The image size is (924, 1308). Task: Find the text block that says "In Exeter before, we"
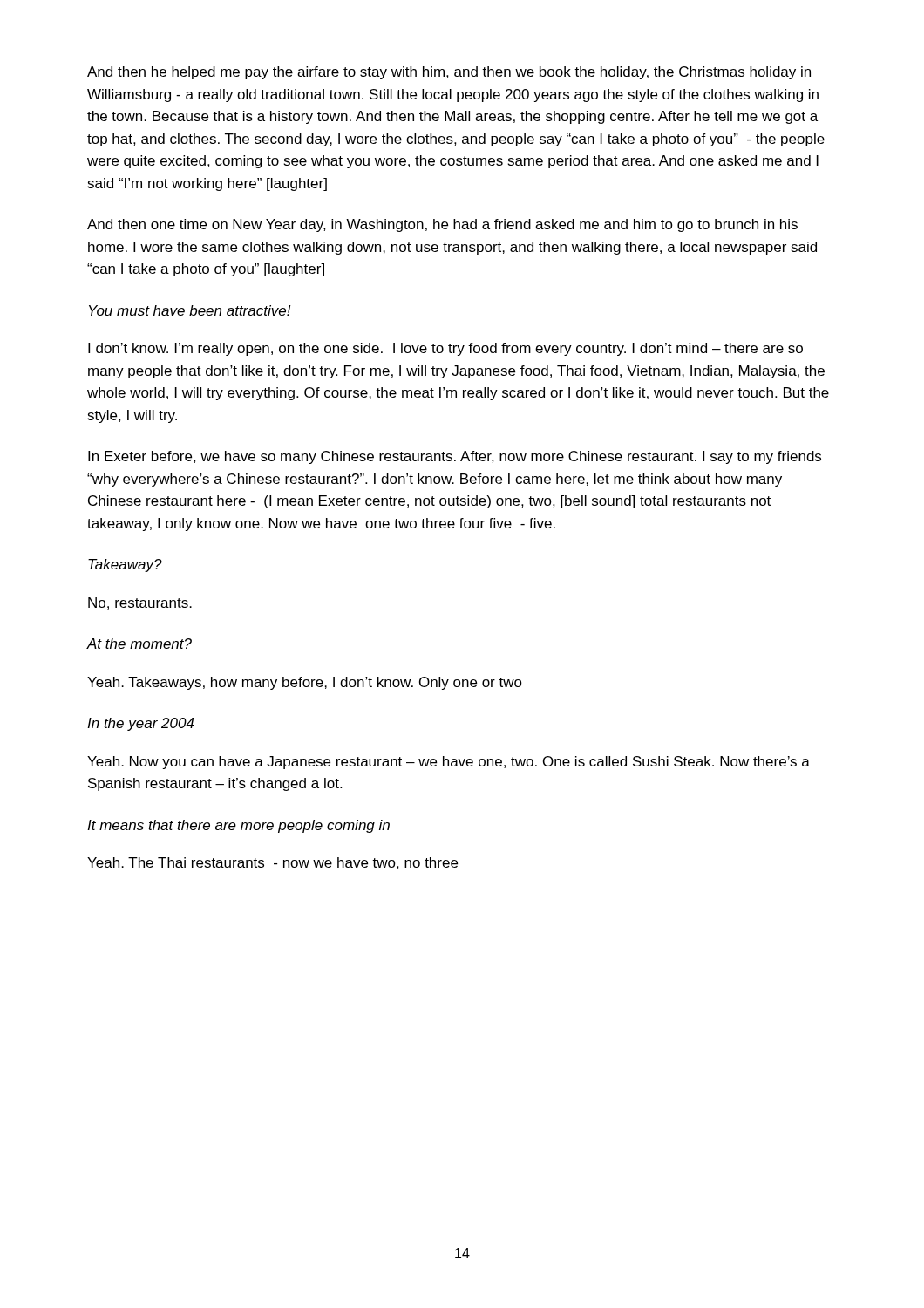pyautogui.click(x=455, y=490)
